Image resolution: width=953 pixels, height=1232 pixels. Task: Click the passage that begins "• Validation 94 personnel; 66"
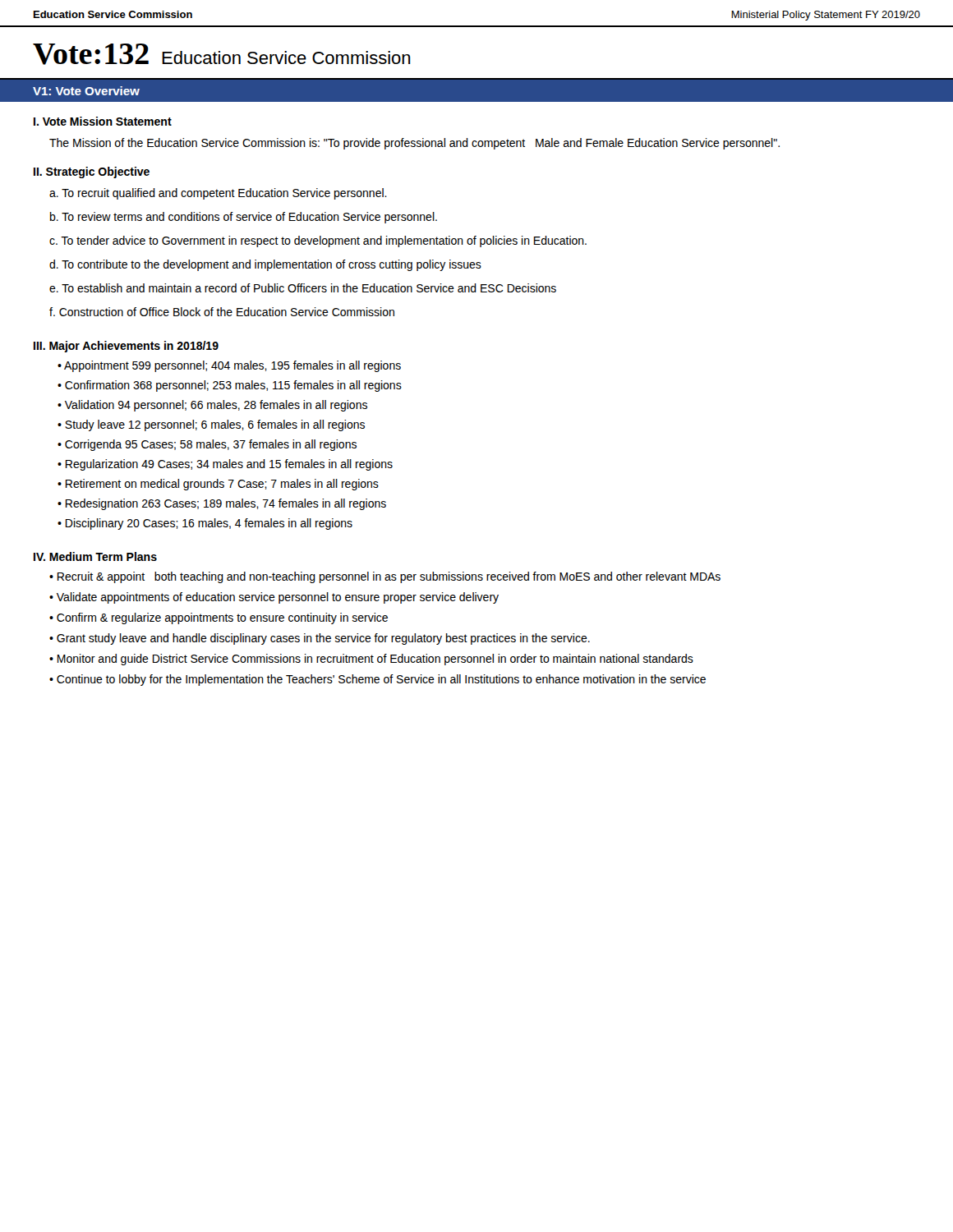213,405
